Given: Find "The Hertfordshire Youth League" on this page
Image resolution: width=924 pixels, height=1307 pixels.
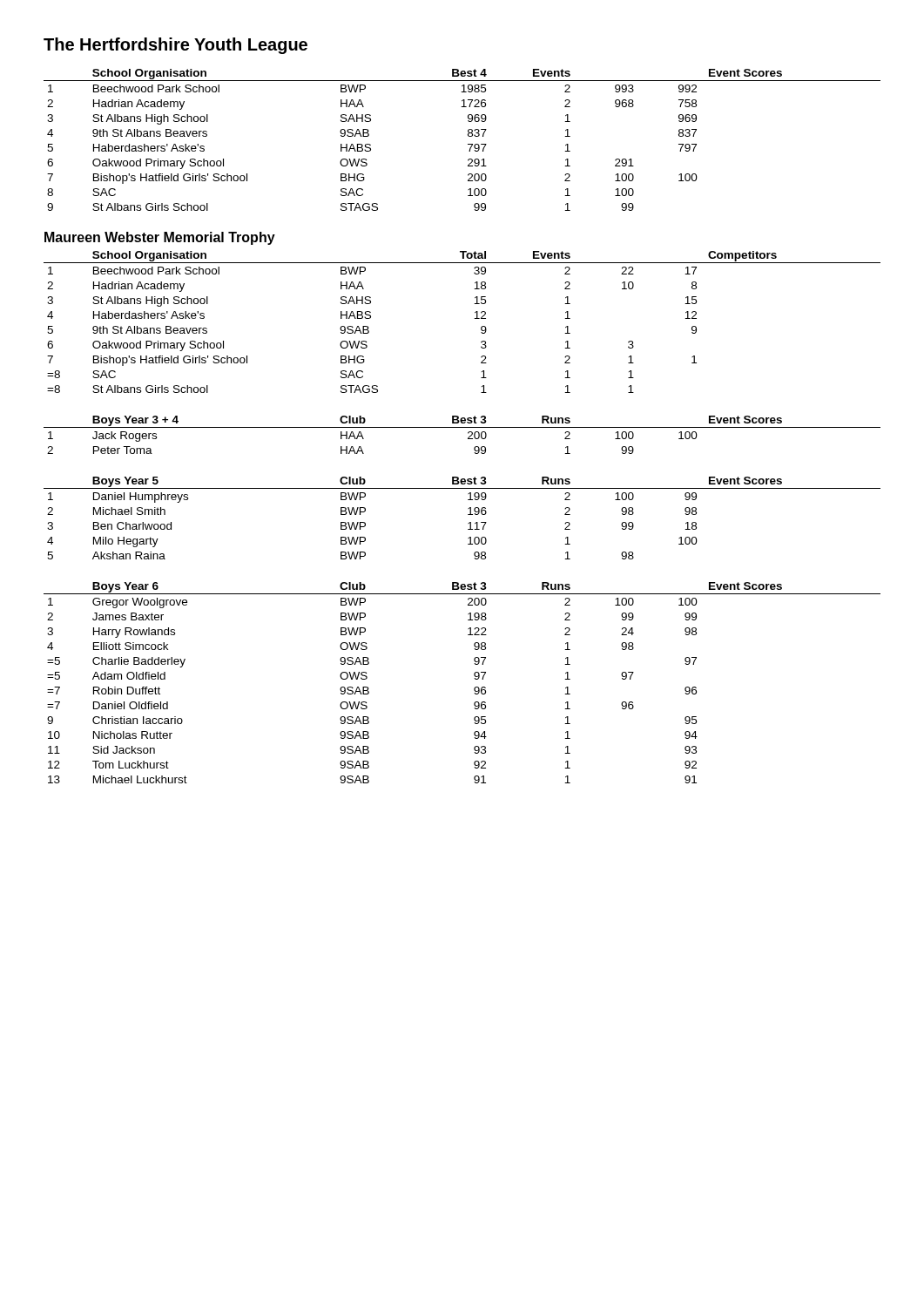Looking at the screenshot, I should (176, 44).
